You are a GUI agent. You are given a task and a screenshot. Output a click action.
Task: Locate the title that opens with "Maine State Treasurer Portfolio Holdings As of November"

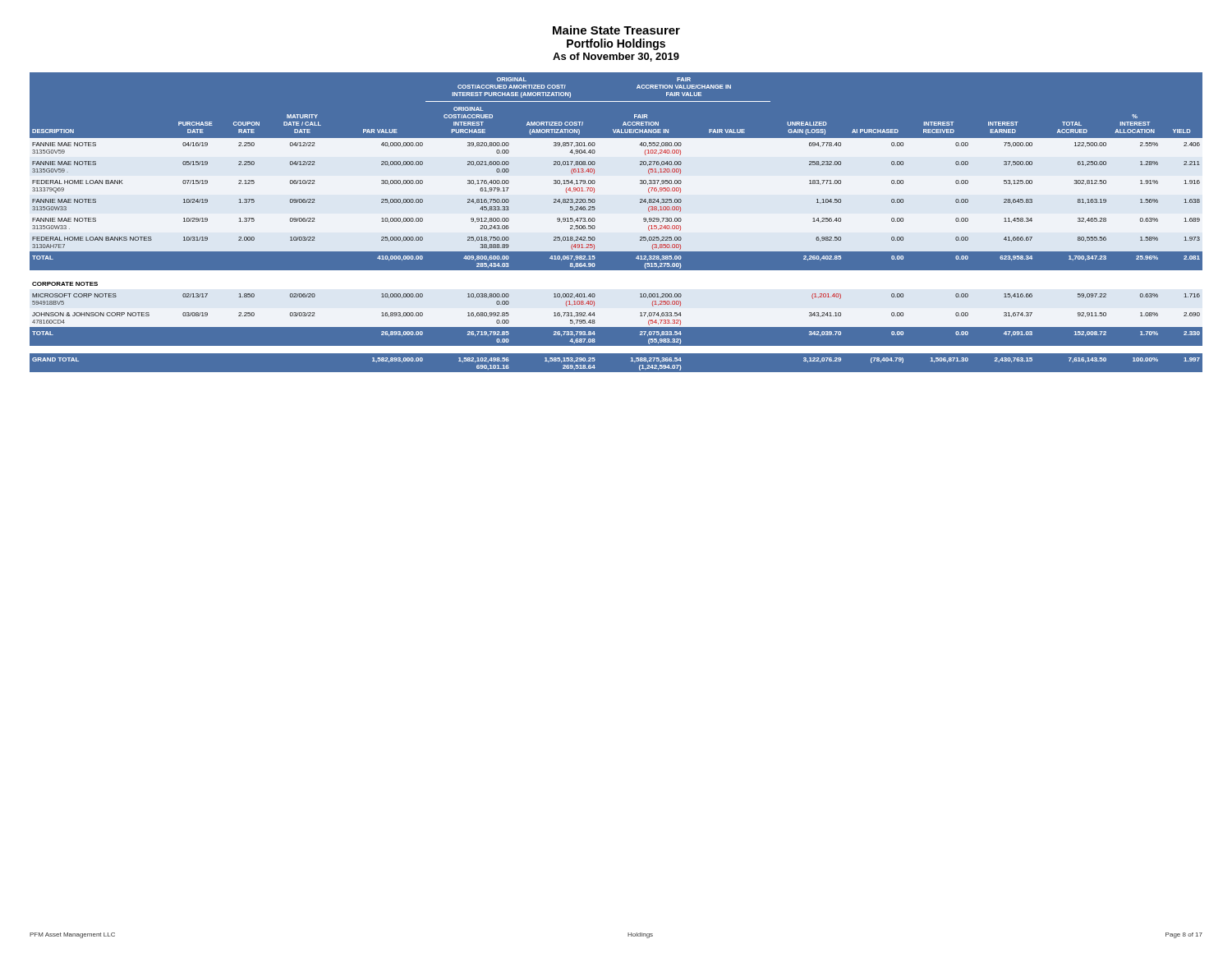pyautogui.click(x=616, y=43)
